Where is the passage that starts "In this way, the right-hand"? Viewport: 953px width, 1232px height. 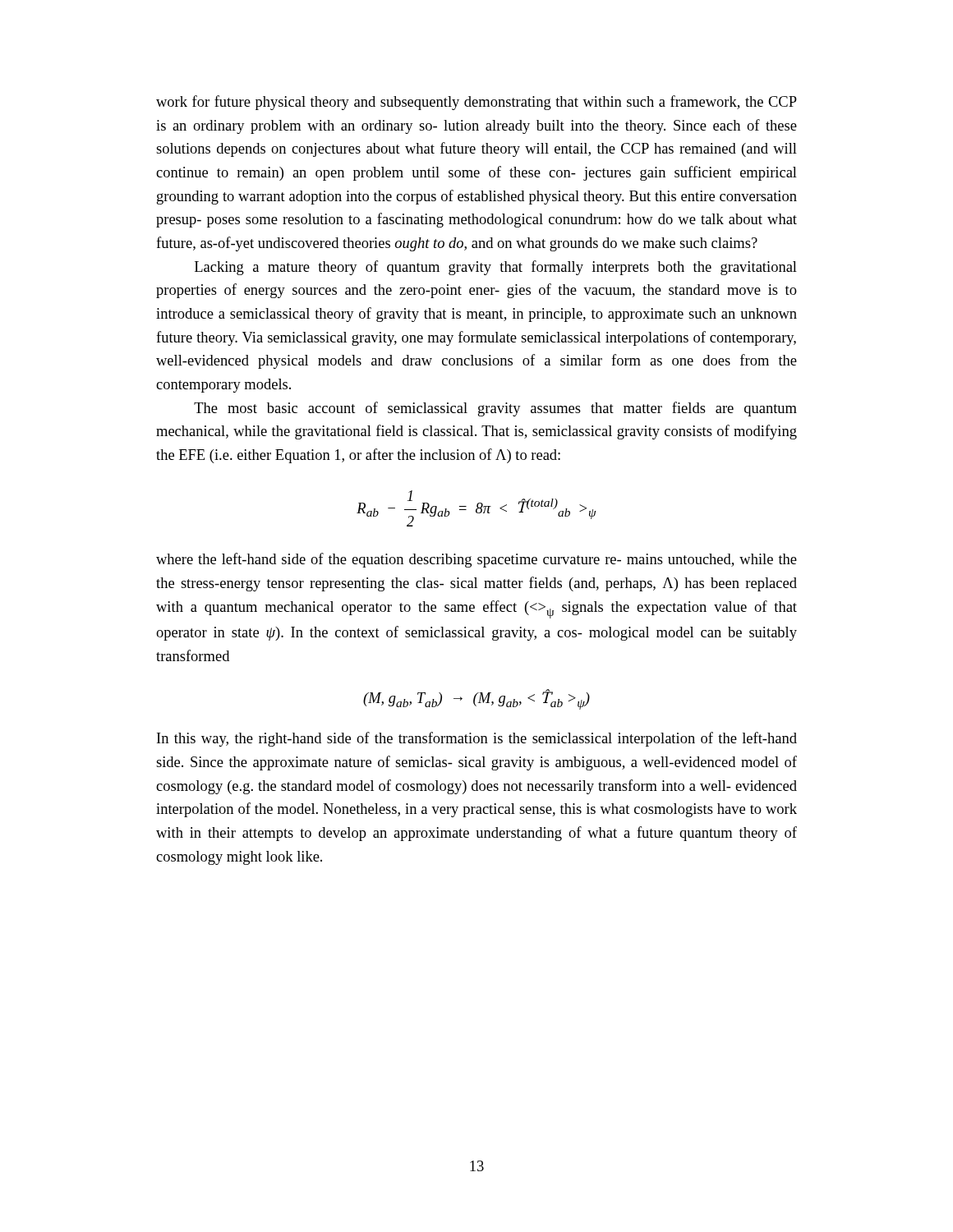click(476, 798)
